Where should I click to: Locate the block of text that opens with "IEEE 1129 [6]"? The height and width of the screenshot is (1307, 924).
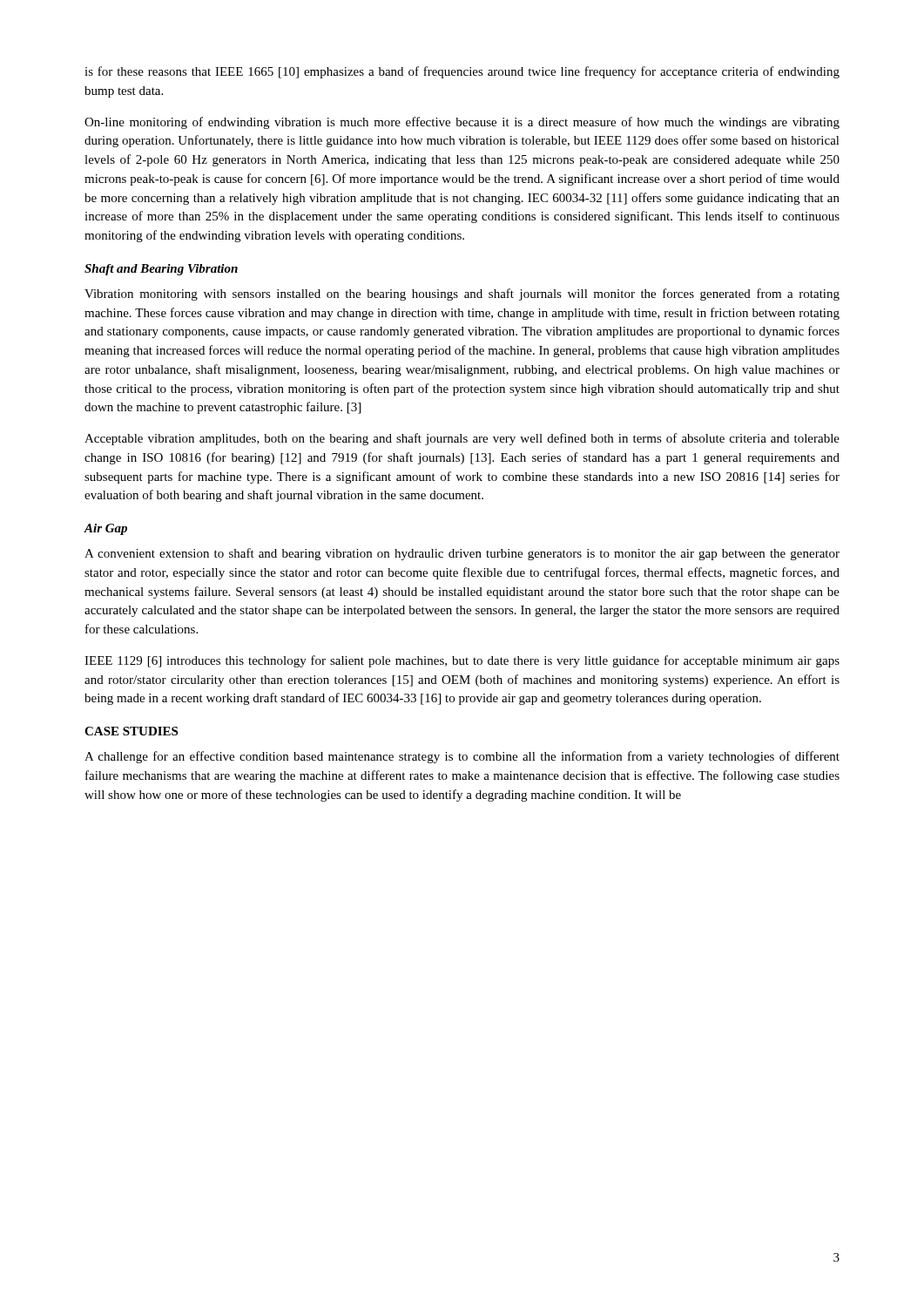(462, 680)
